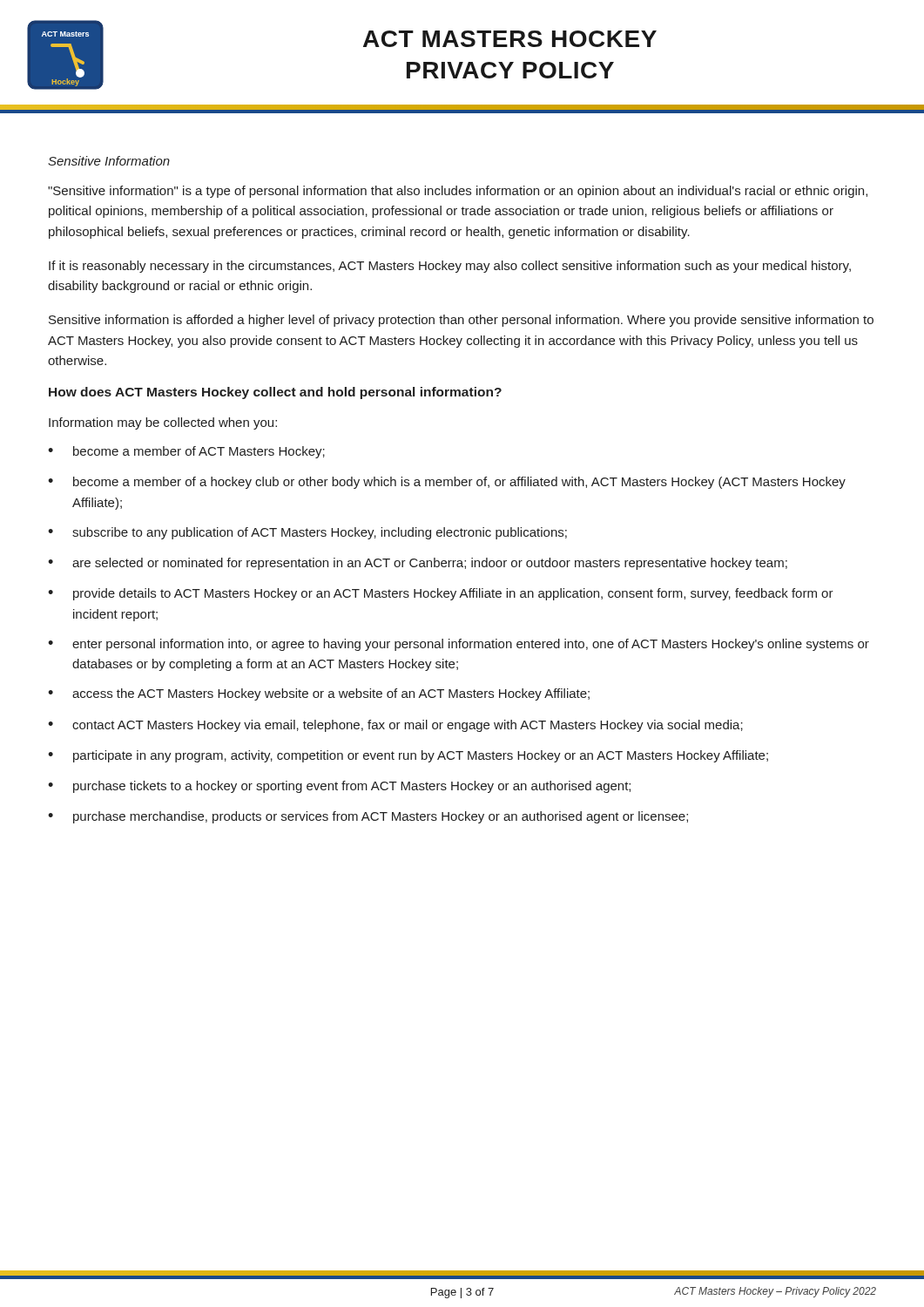Image resolution: width=924 pixels, height=1307 pixels.
Task: Click on the element starting "• purchase merchandise, products"
Action: pos(462,817)
